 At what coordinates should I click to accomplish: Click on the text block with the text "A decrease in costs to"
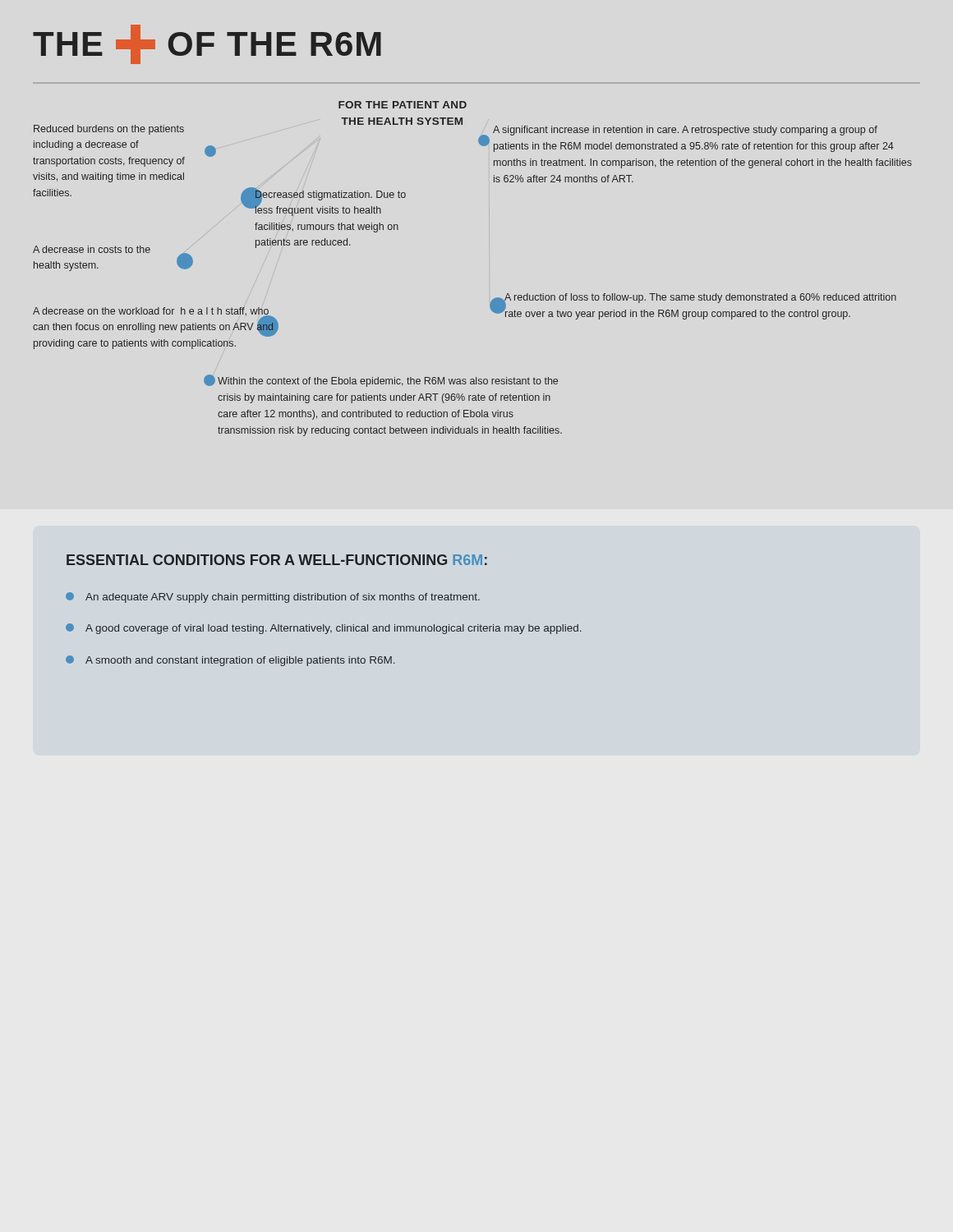coord(92,258)
